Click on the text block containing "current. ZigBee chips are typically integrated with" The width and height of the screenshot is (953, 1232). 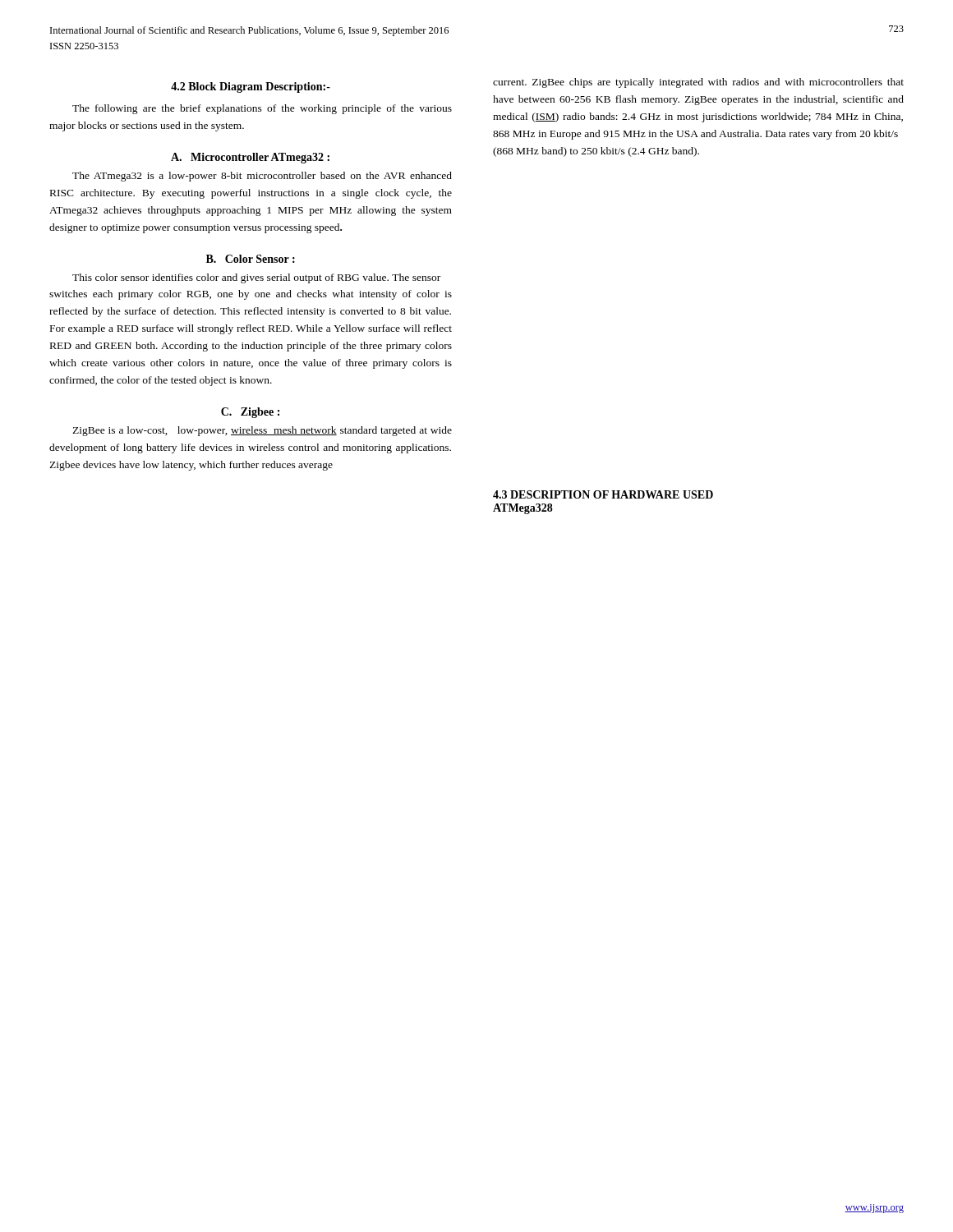tap(698, 117)
